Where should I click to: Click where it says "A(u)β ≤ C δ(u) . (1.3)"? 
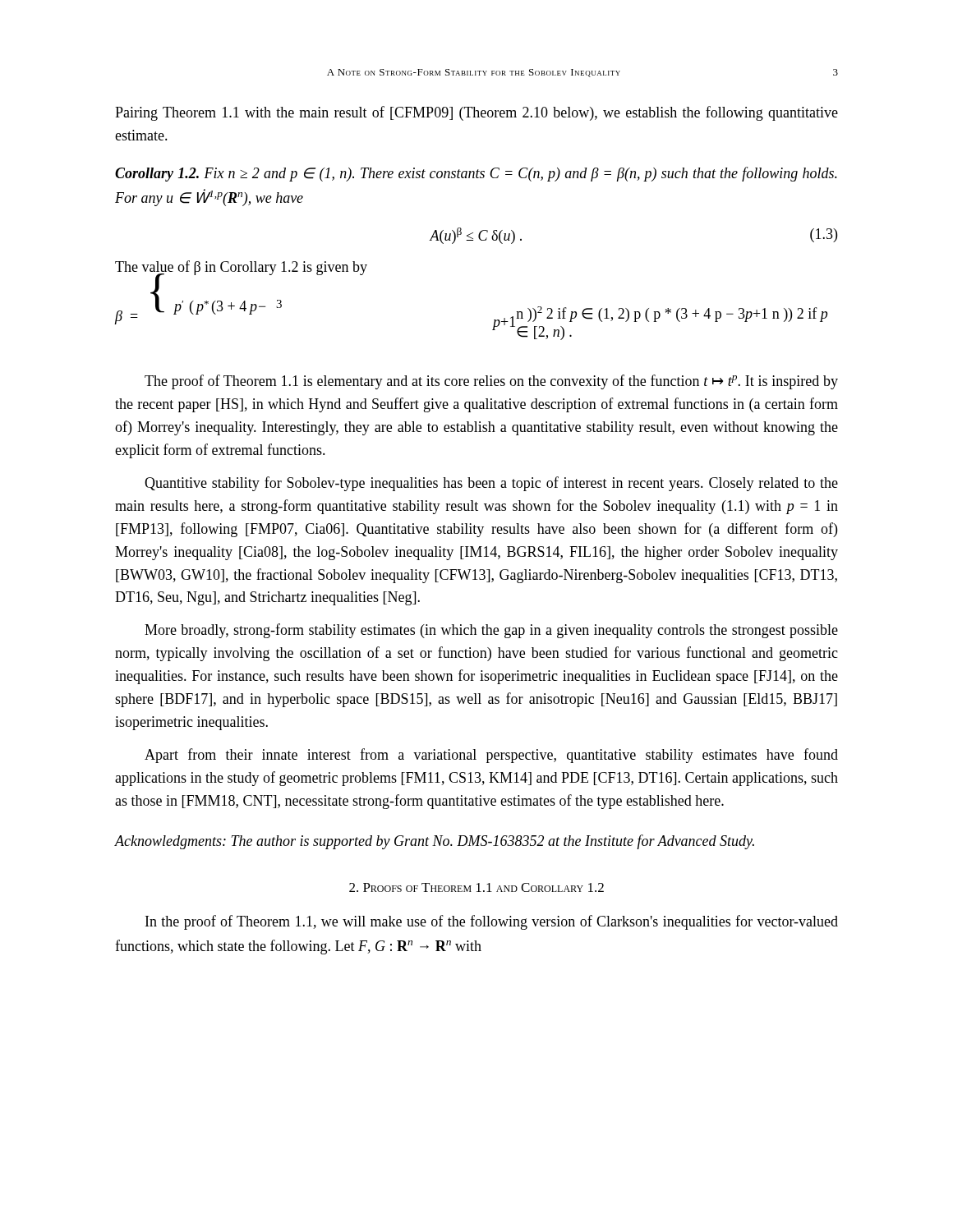pyautogui.click(x=469, y=235)
